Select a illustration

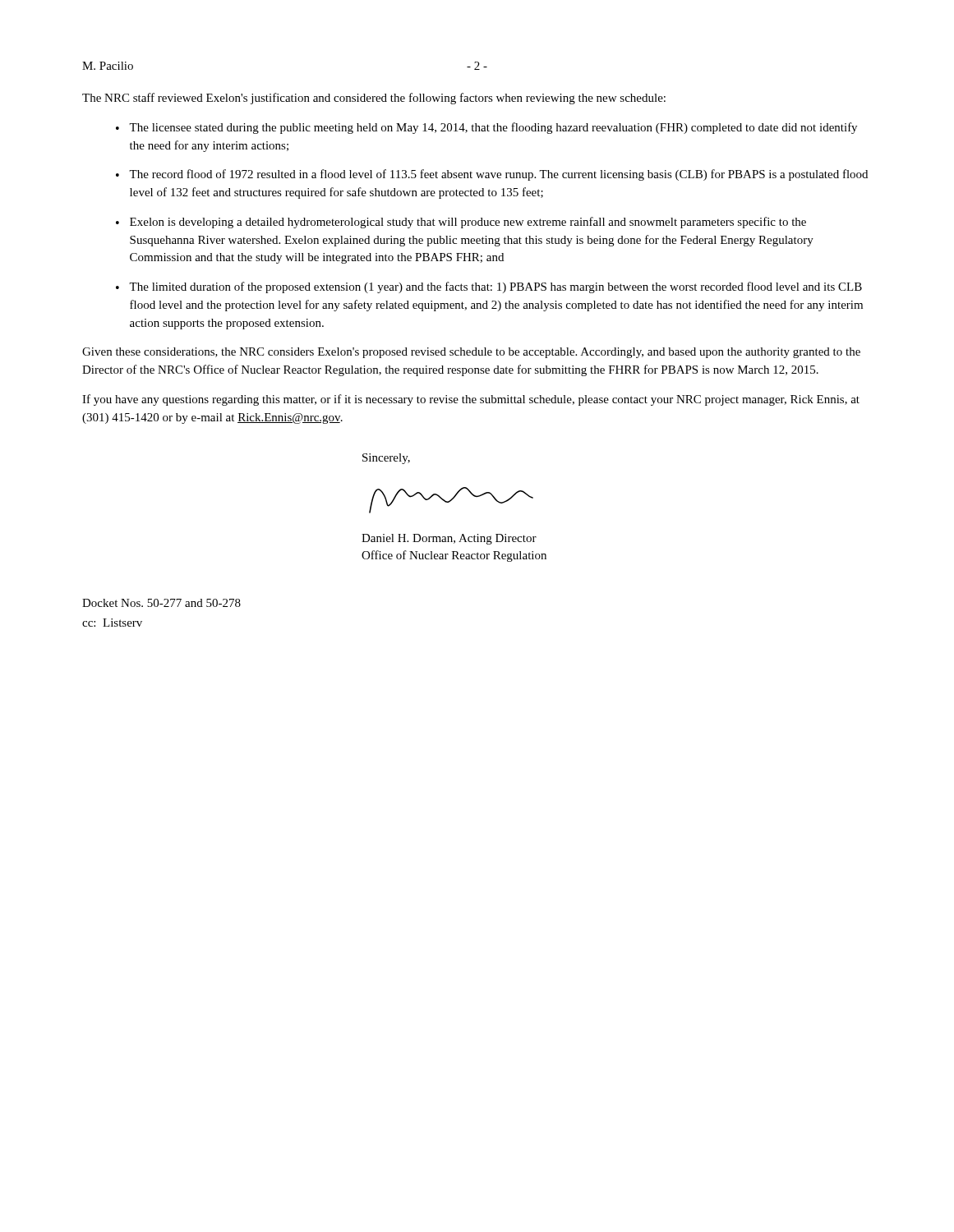coord(617,498)
